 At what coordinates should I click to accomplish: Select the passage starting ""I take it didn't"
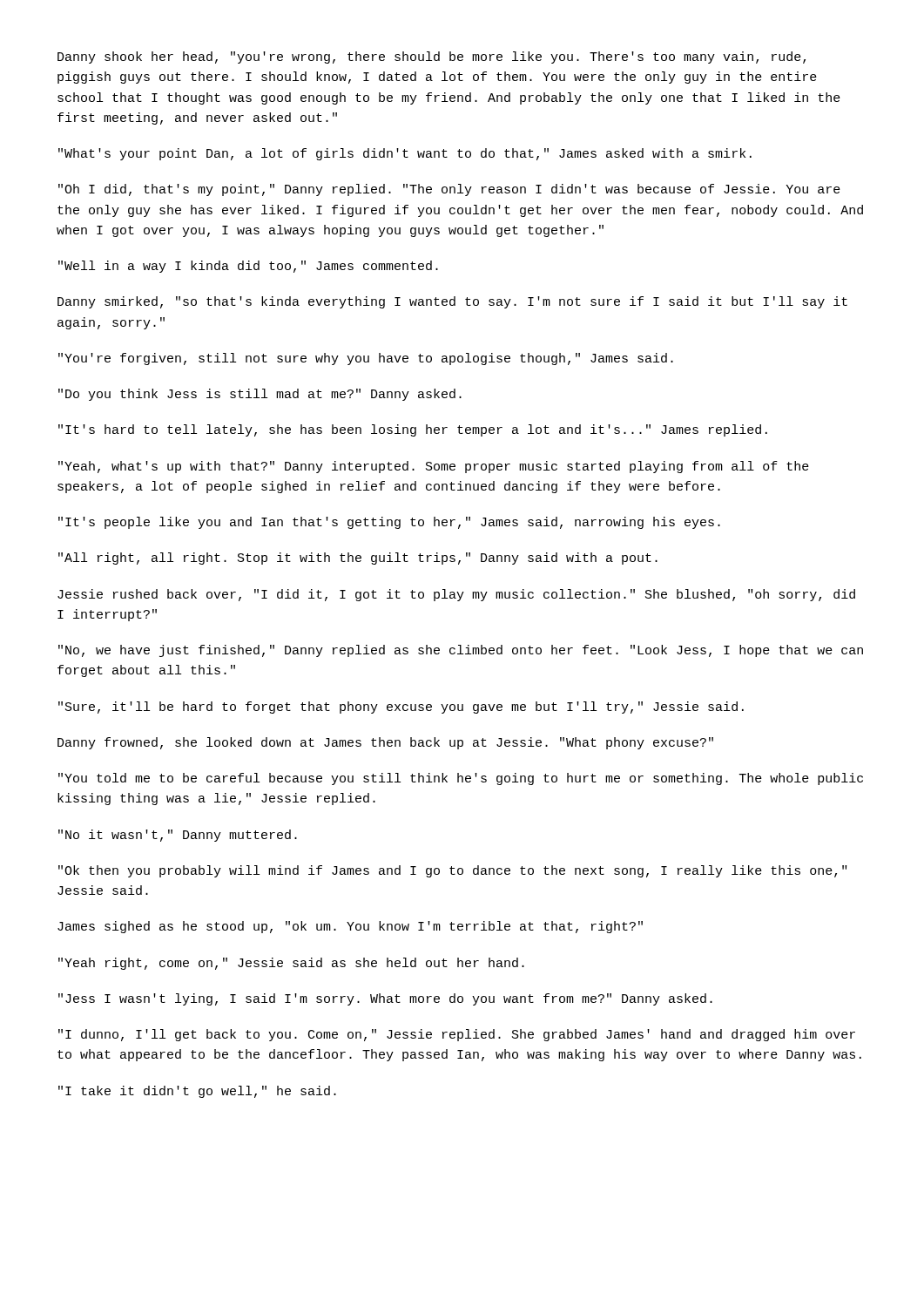198,1092
